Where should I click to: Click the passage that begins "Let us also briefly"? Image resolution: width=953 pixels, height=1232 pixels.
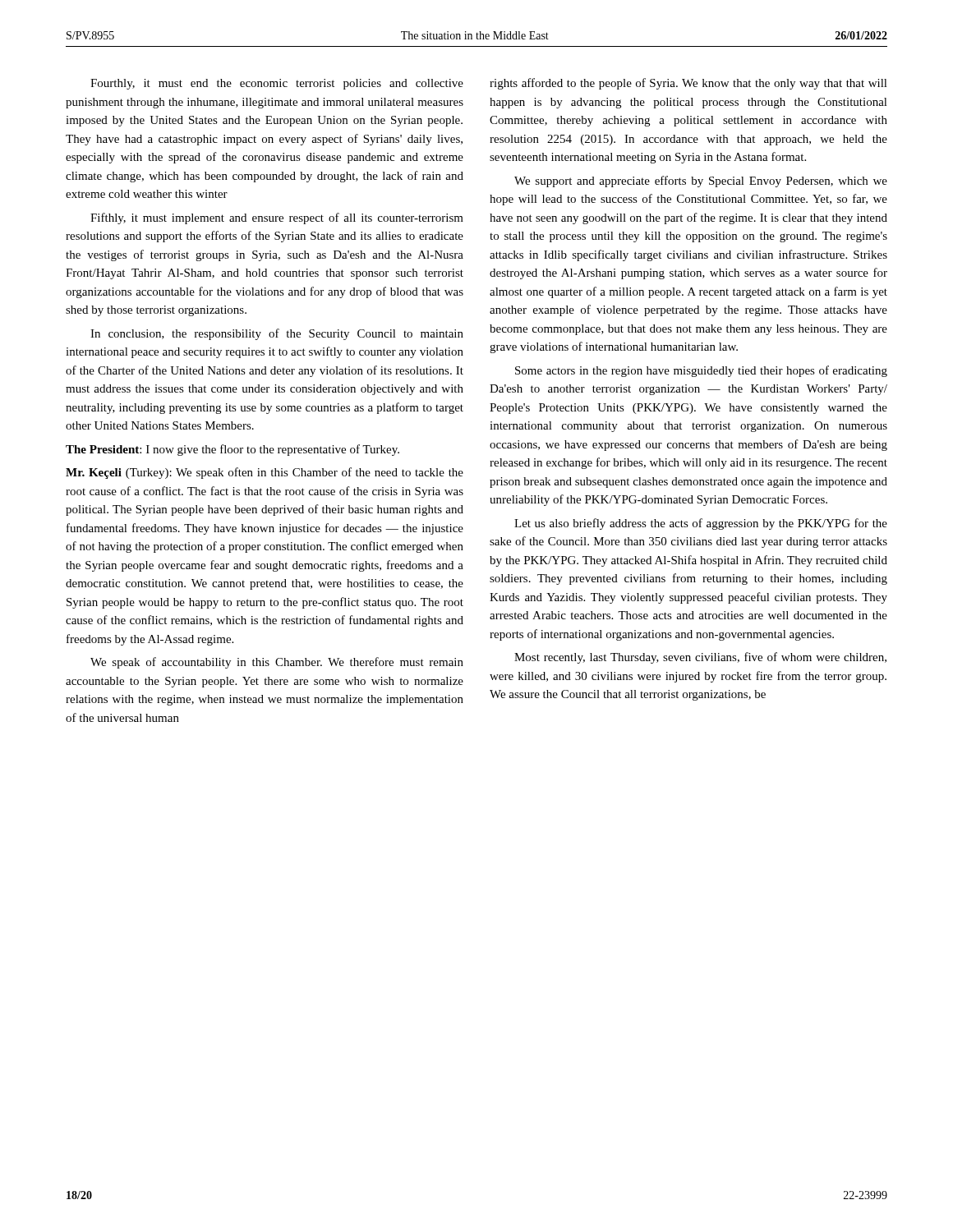[x=688, y=578]
